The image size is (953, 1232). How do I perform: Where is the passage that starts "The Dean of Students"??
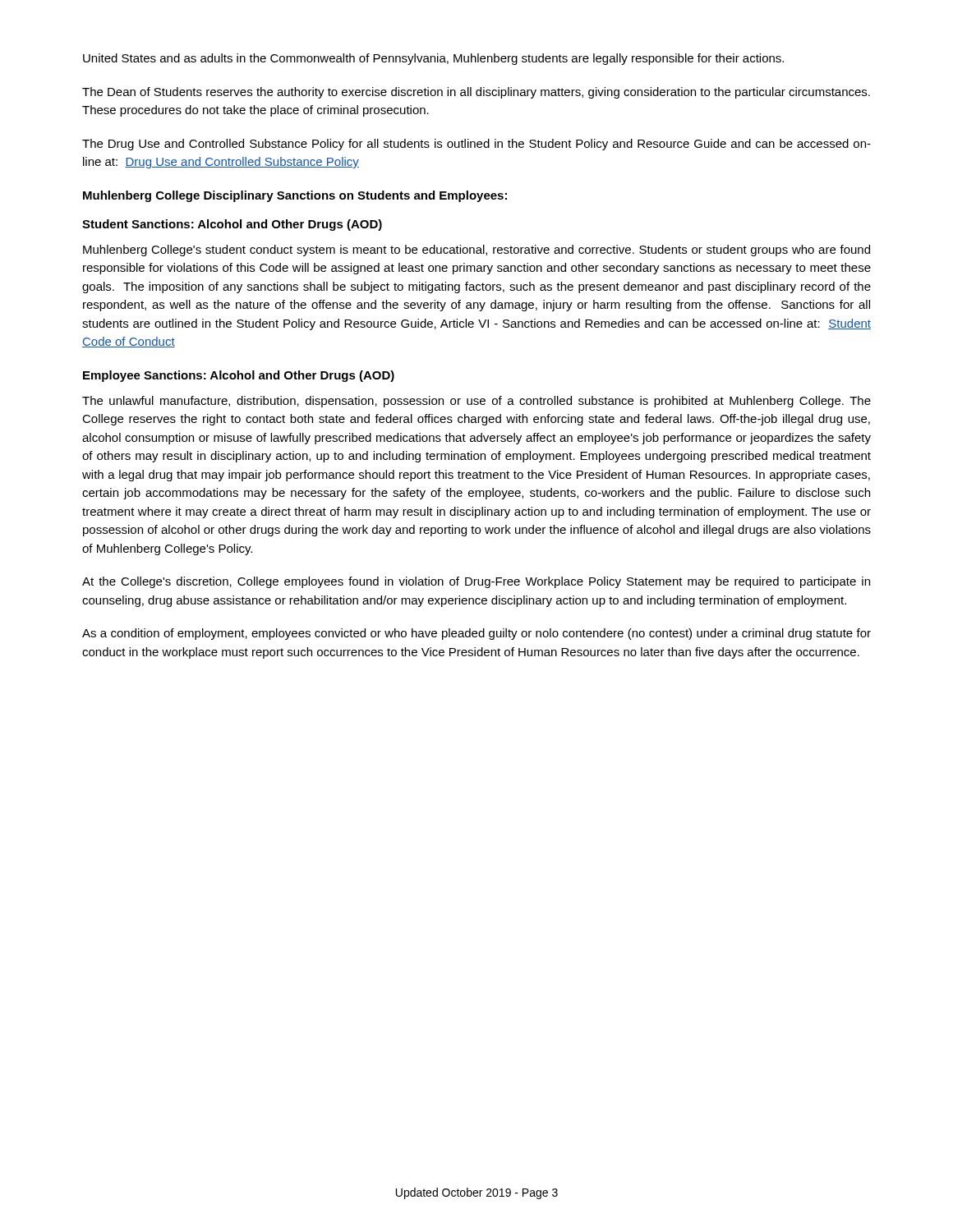click(x=476, y=100)
